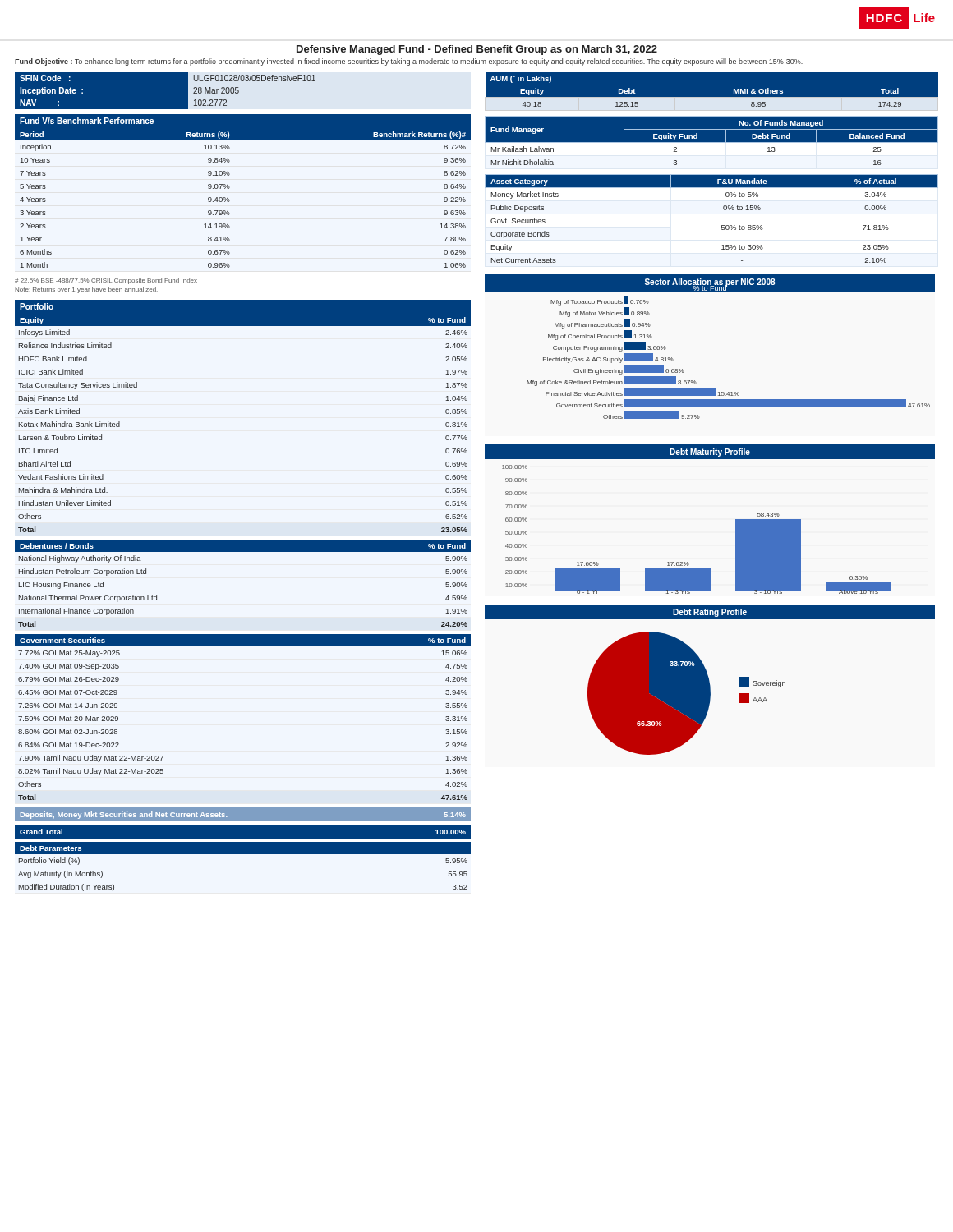Click on the table containing "Grand Total"
Screen dimensions: 1232x953
coord(243,832)
